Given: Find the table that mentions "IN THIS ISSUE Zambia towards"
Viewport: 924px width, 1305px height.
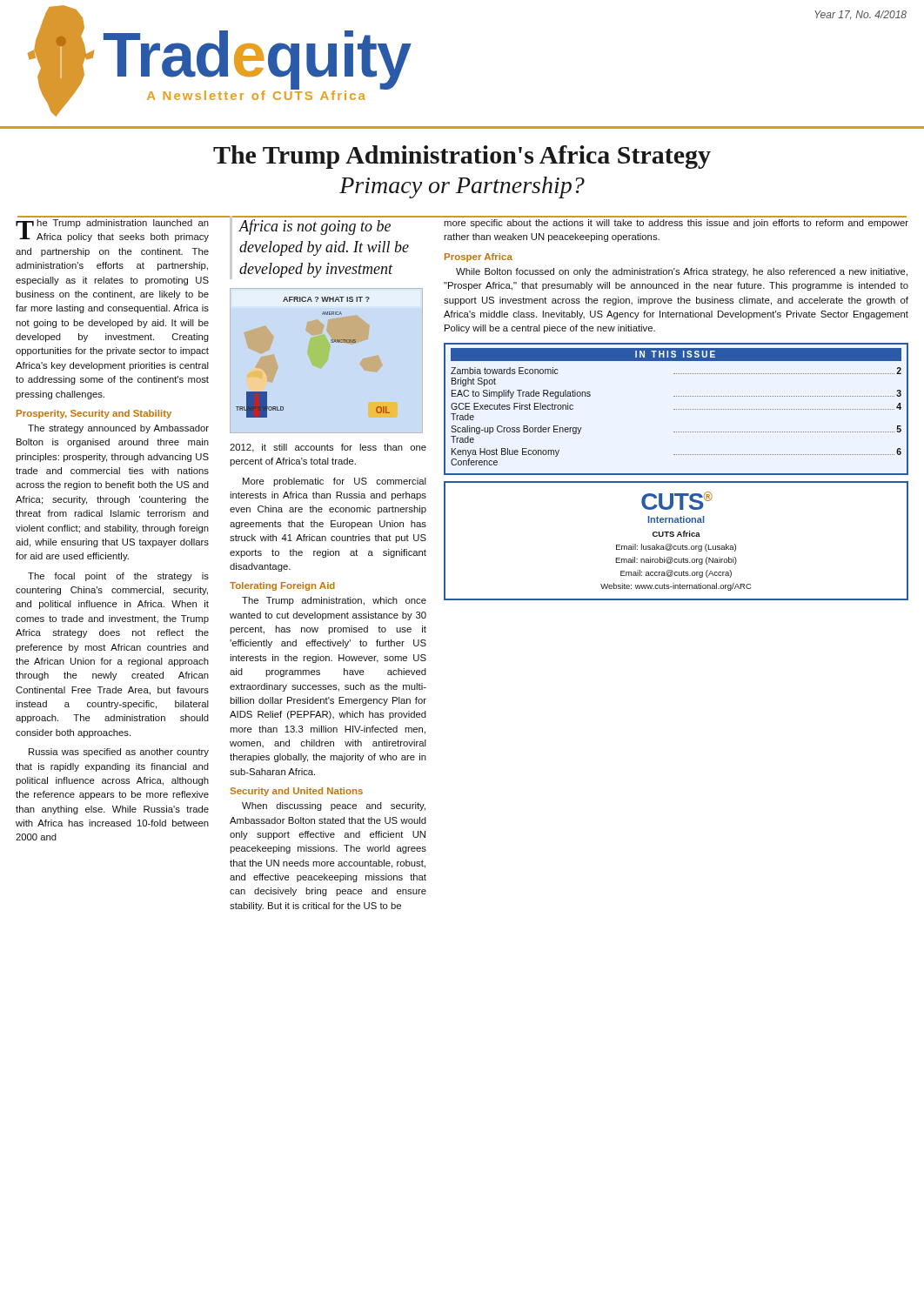Looking at the screenshot, I should click(676, 409).
